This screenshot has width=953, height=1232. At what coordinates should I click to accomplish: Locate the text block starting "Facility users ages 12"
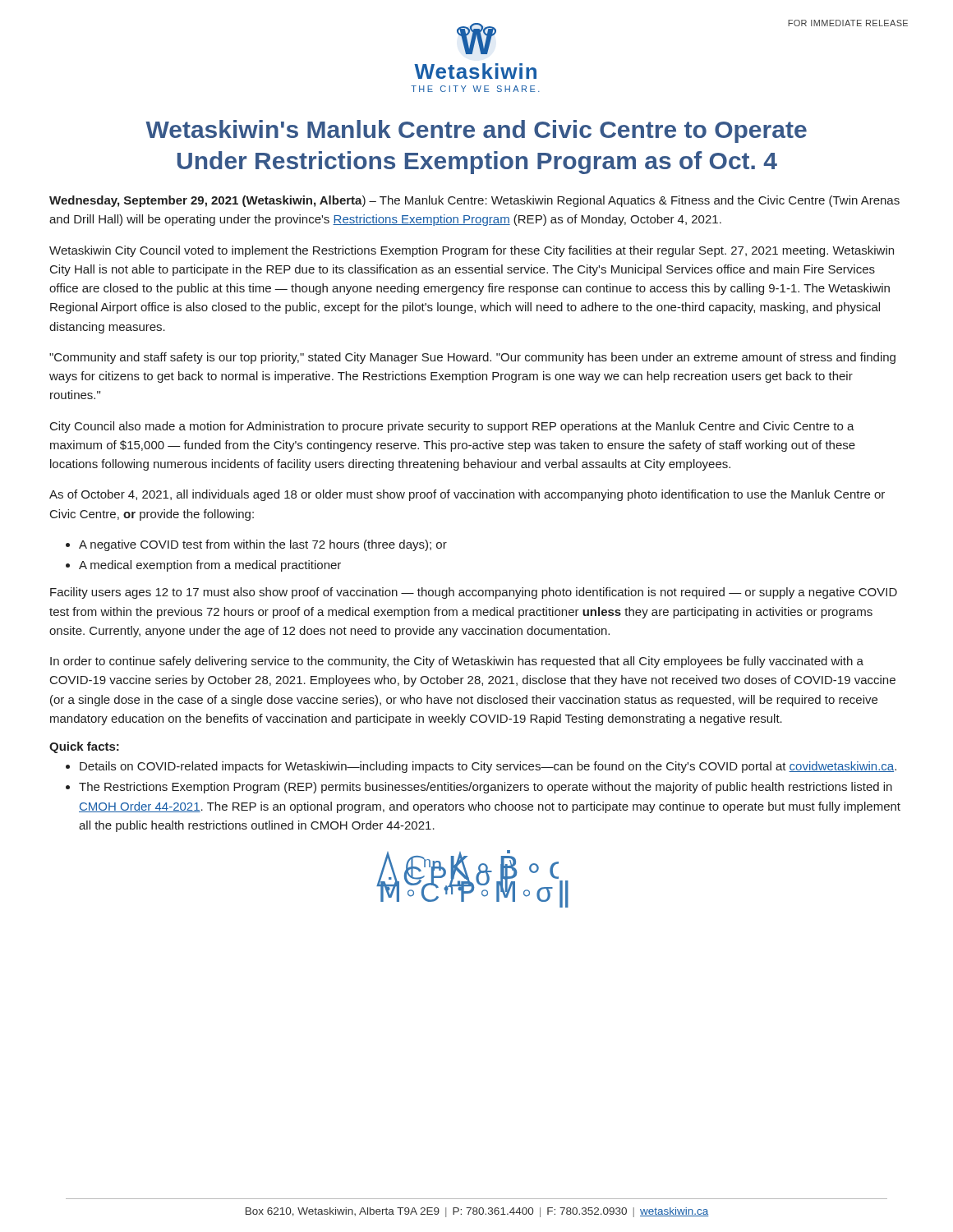[x=476, y=611]
